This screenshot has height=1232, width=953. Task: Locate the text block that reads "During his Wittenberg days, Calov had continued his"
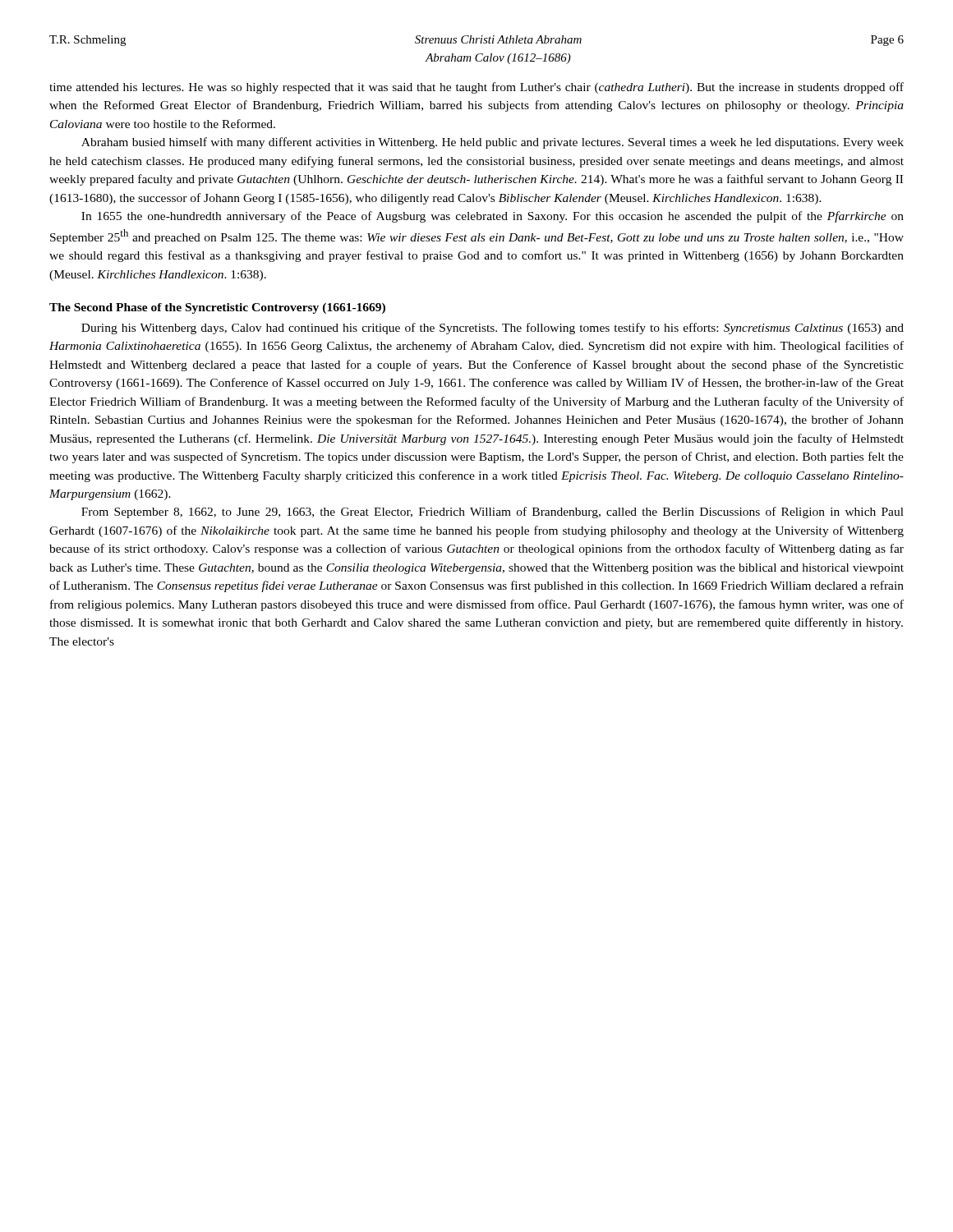click(x=476, y=411)
